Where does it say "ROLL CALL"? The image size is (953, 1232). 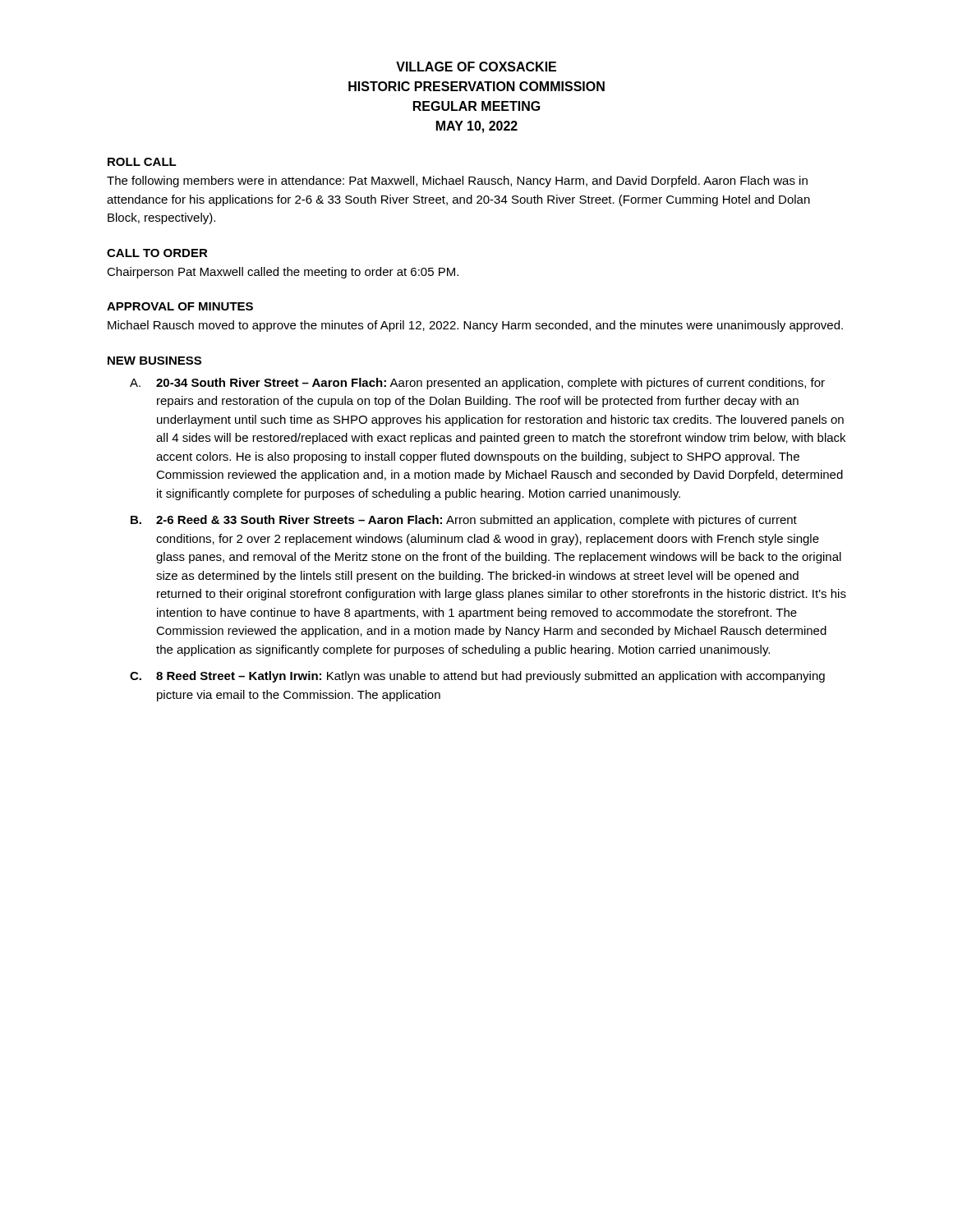[142, 161]
